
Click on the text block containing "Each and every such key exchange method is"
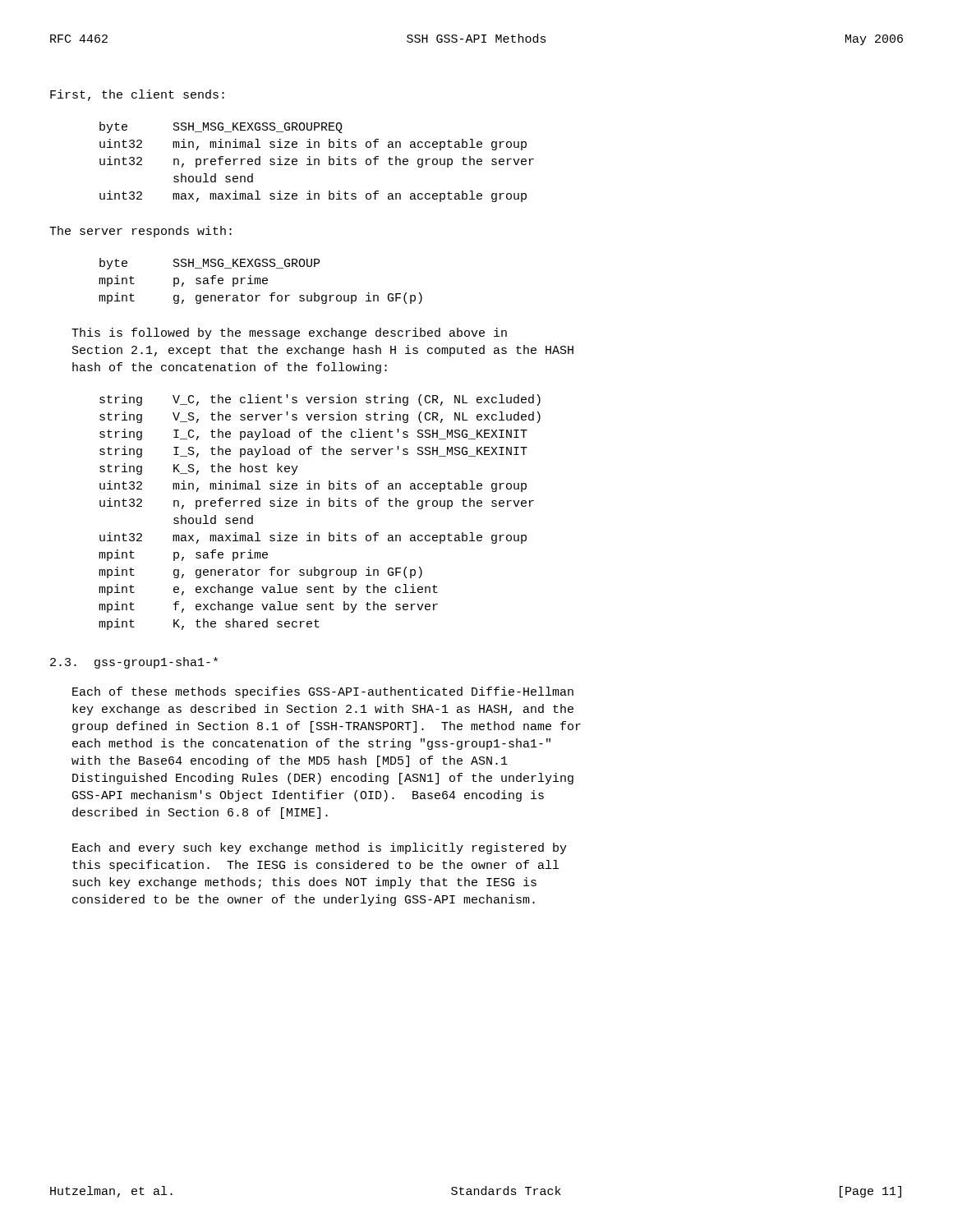click(308, 875)
